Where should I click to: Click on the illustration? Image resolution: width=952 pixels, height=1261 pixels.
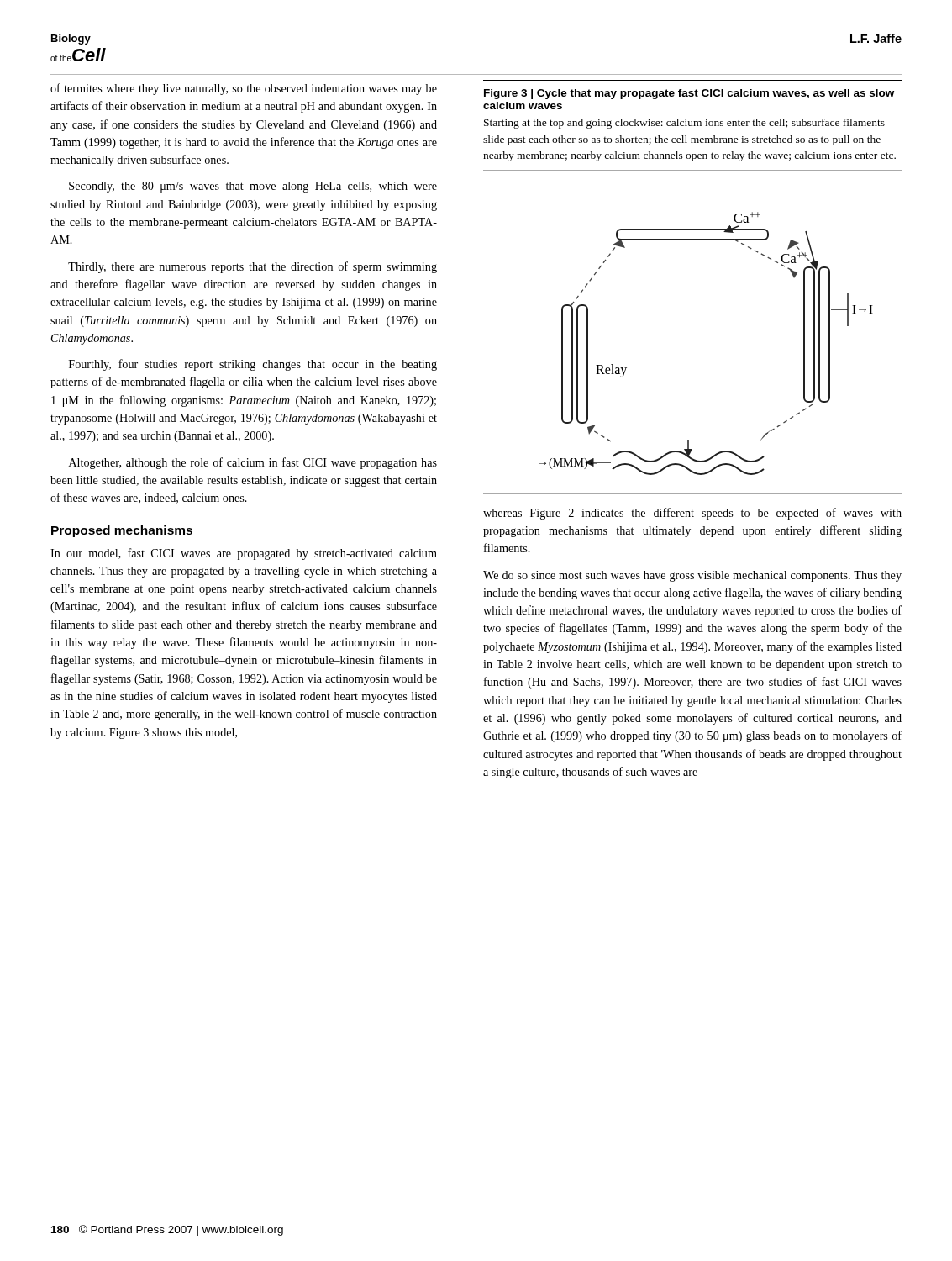click(692, 336)
